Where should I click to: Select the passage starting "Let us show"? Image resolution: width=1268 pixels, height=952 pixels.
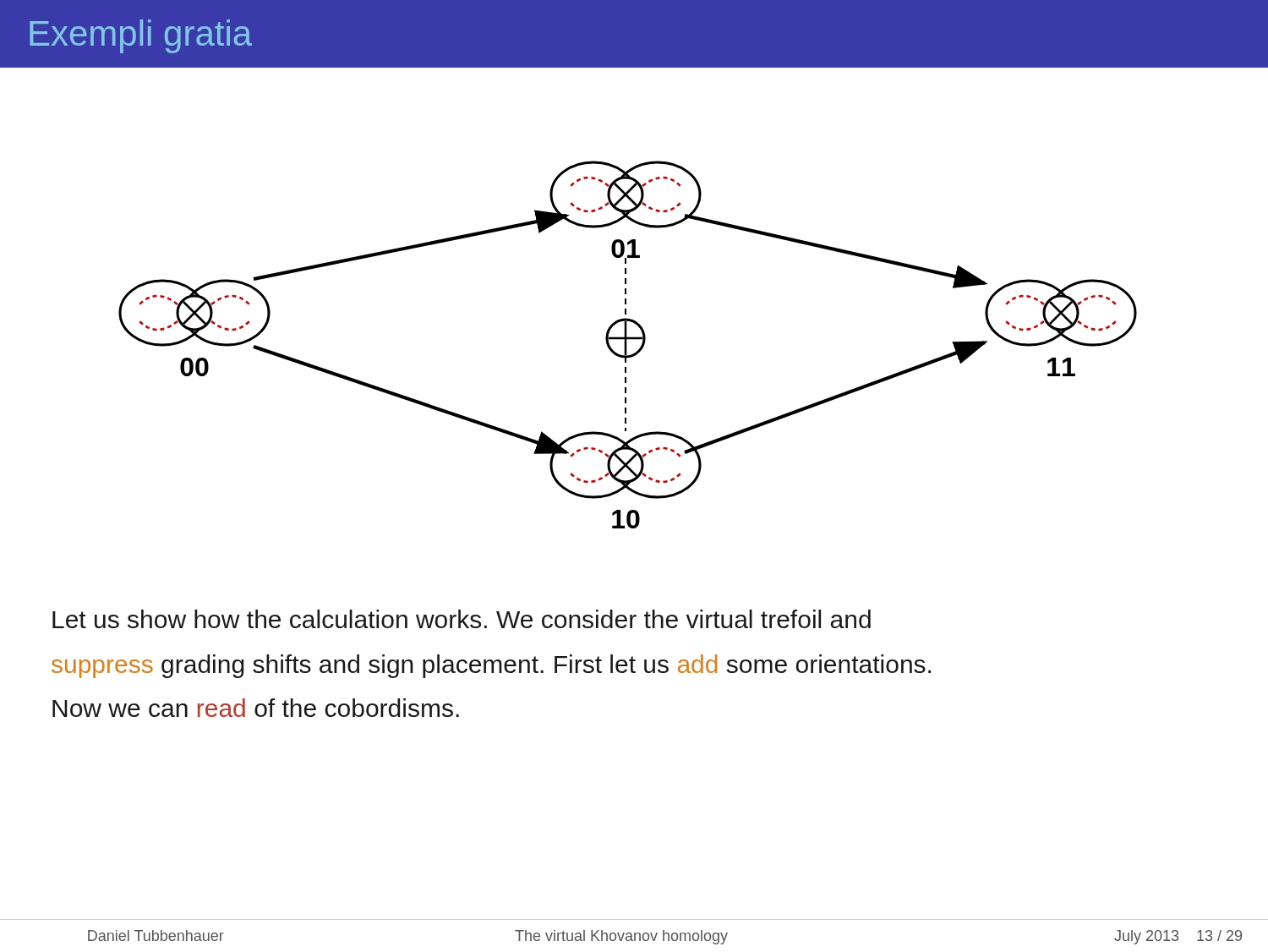click(634, 664)
